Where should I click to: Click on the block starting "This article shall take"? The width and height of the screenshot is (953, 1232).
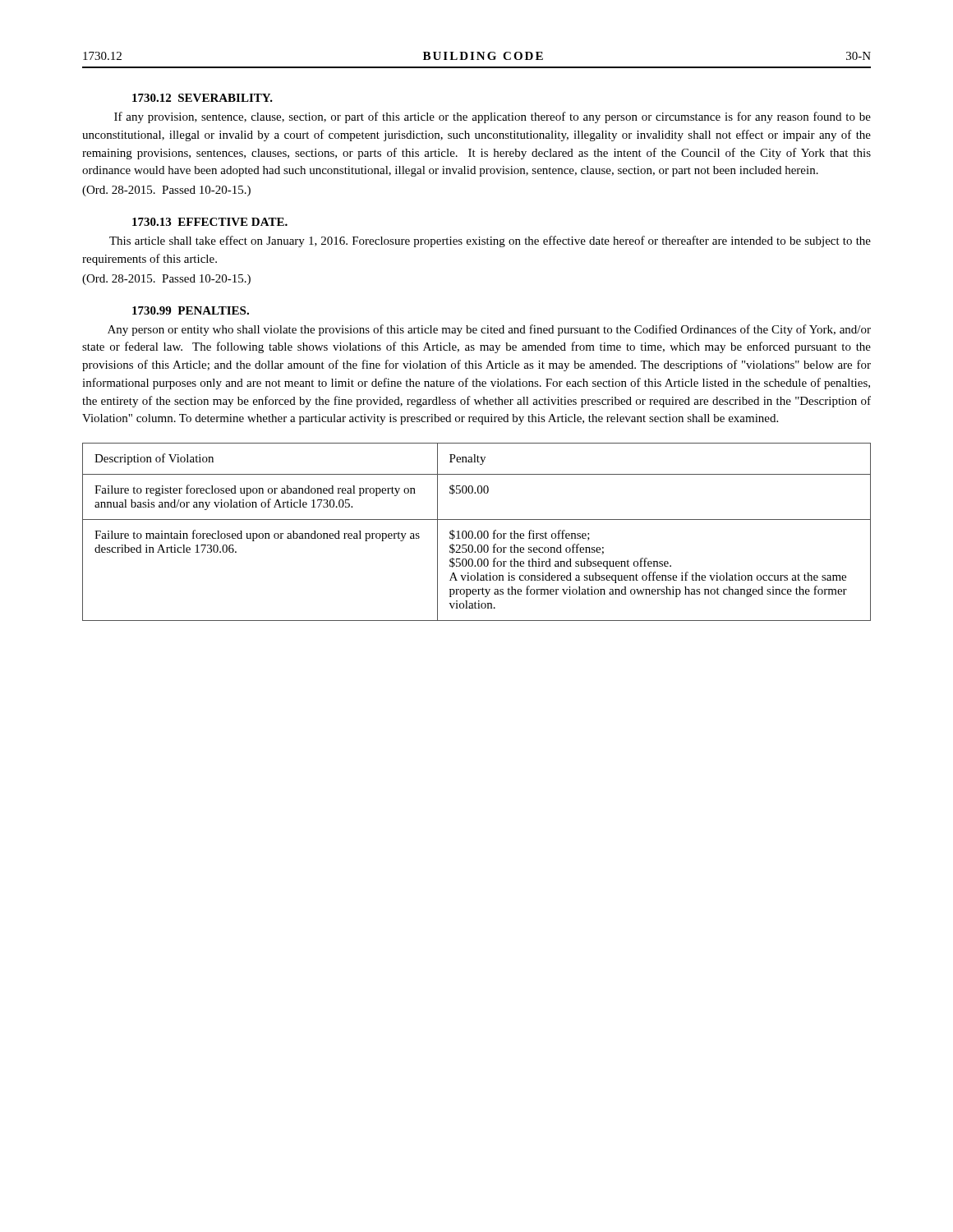476,250
